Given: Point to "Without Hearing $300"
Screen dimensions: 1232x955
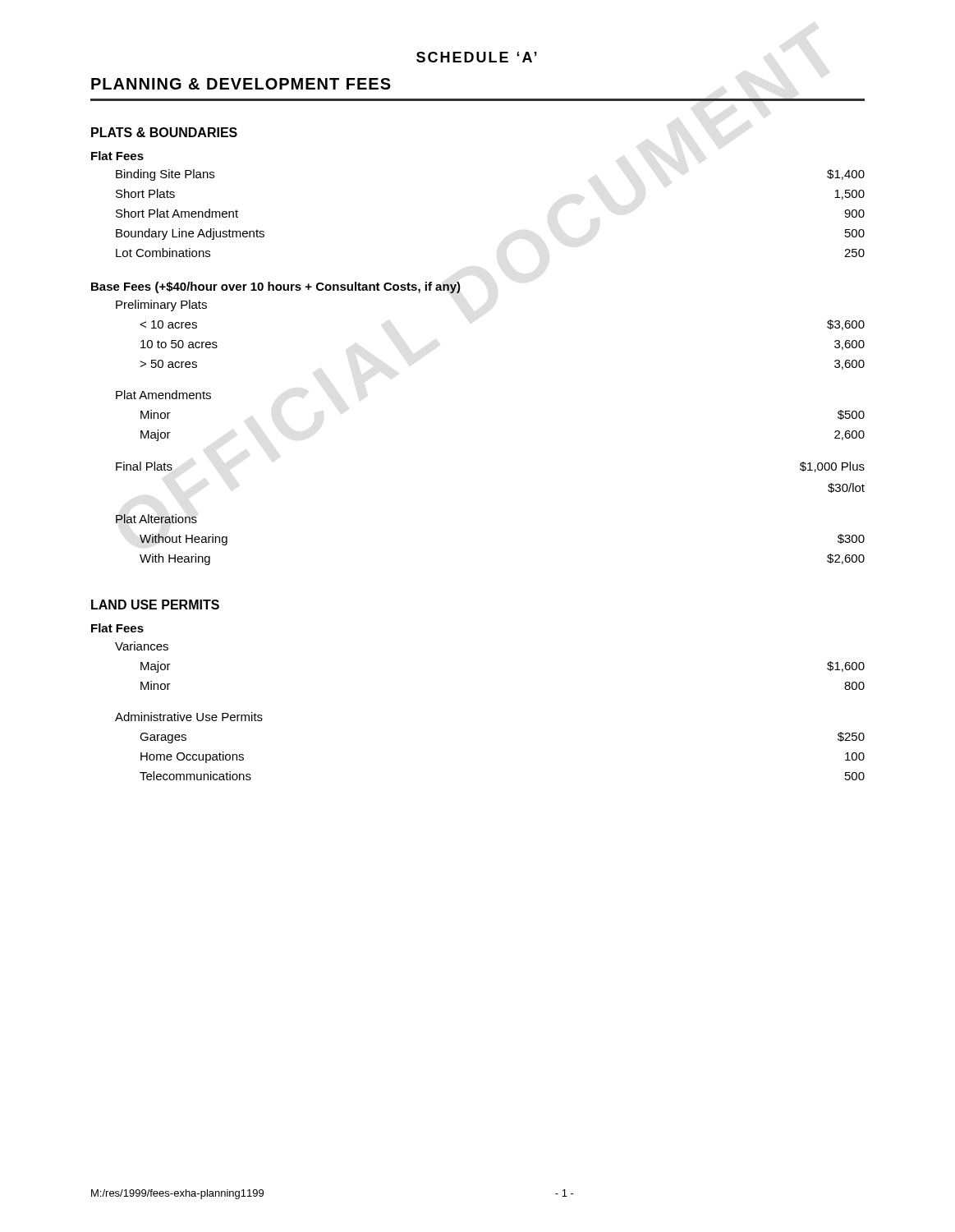Looking at the screenshot, I should click(179, 539).
